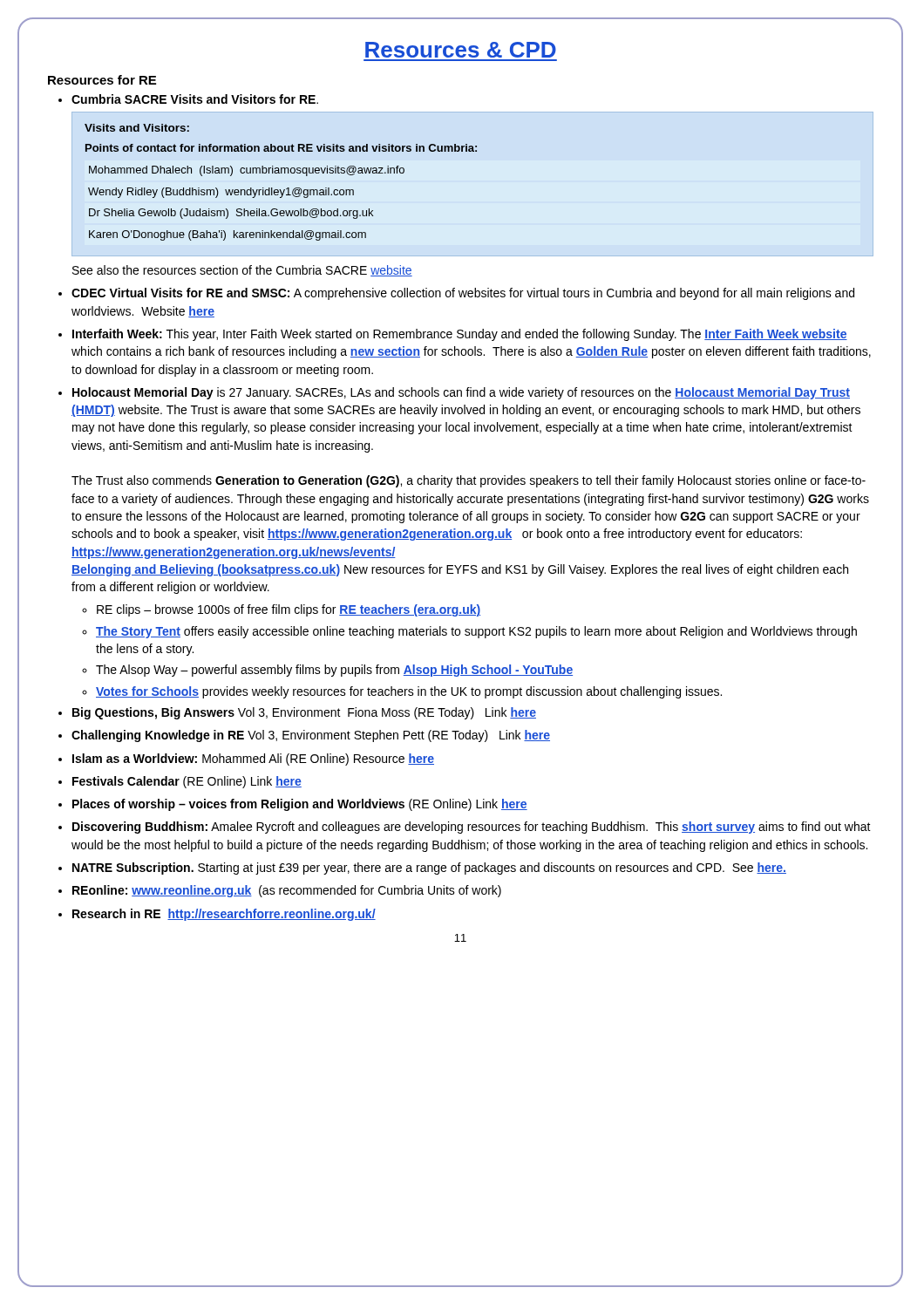The width and height of the screenshot is (924, 1308).
Task: Find the block on this page that starts "Challenging Knowledge in RE"
Action: pos(311,735)
